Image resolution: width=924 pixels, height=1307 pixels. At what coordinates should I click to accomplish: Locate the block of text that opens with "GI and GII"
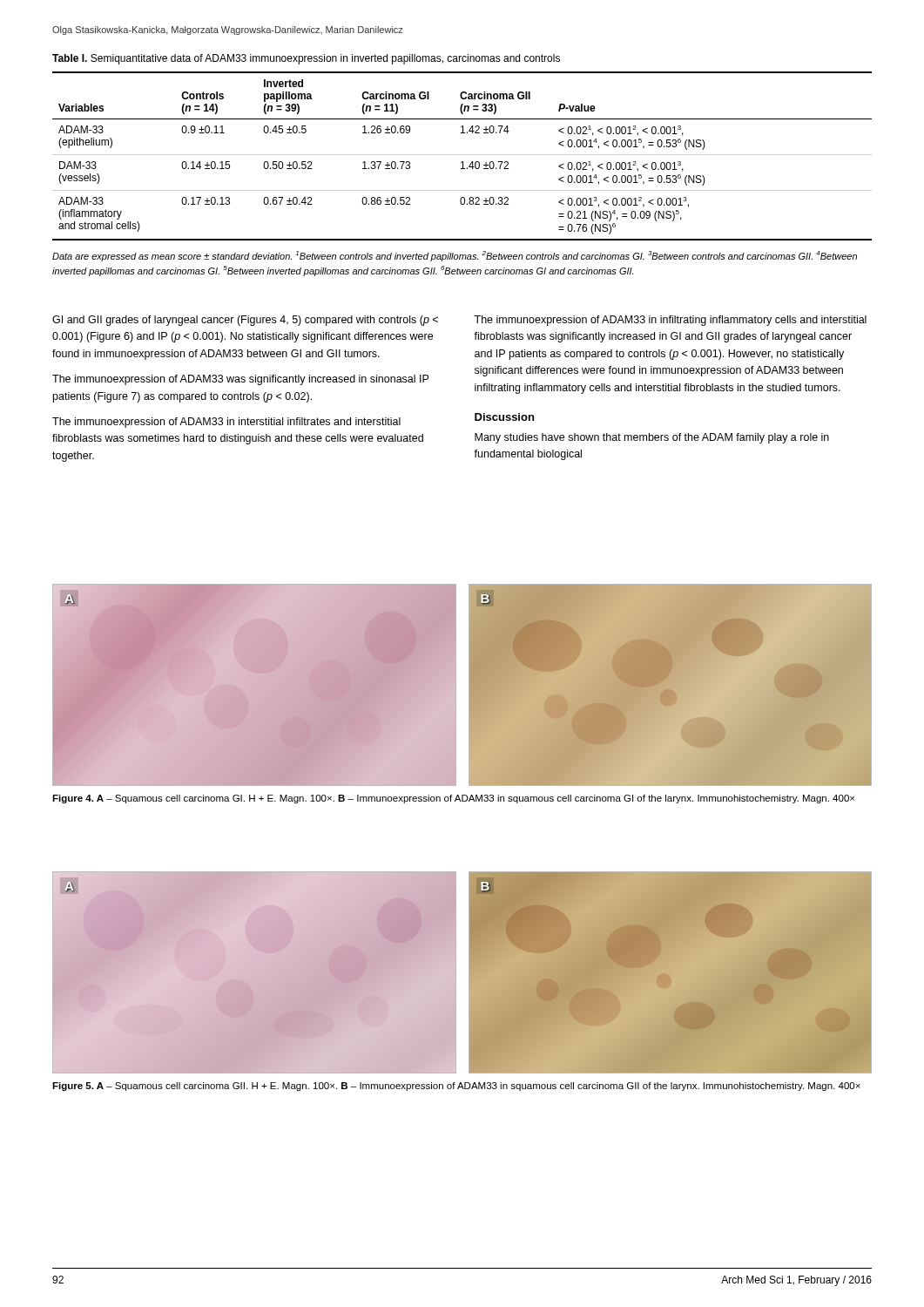point(245,337)
